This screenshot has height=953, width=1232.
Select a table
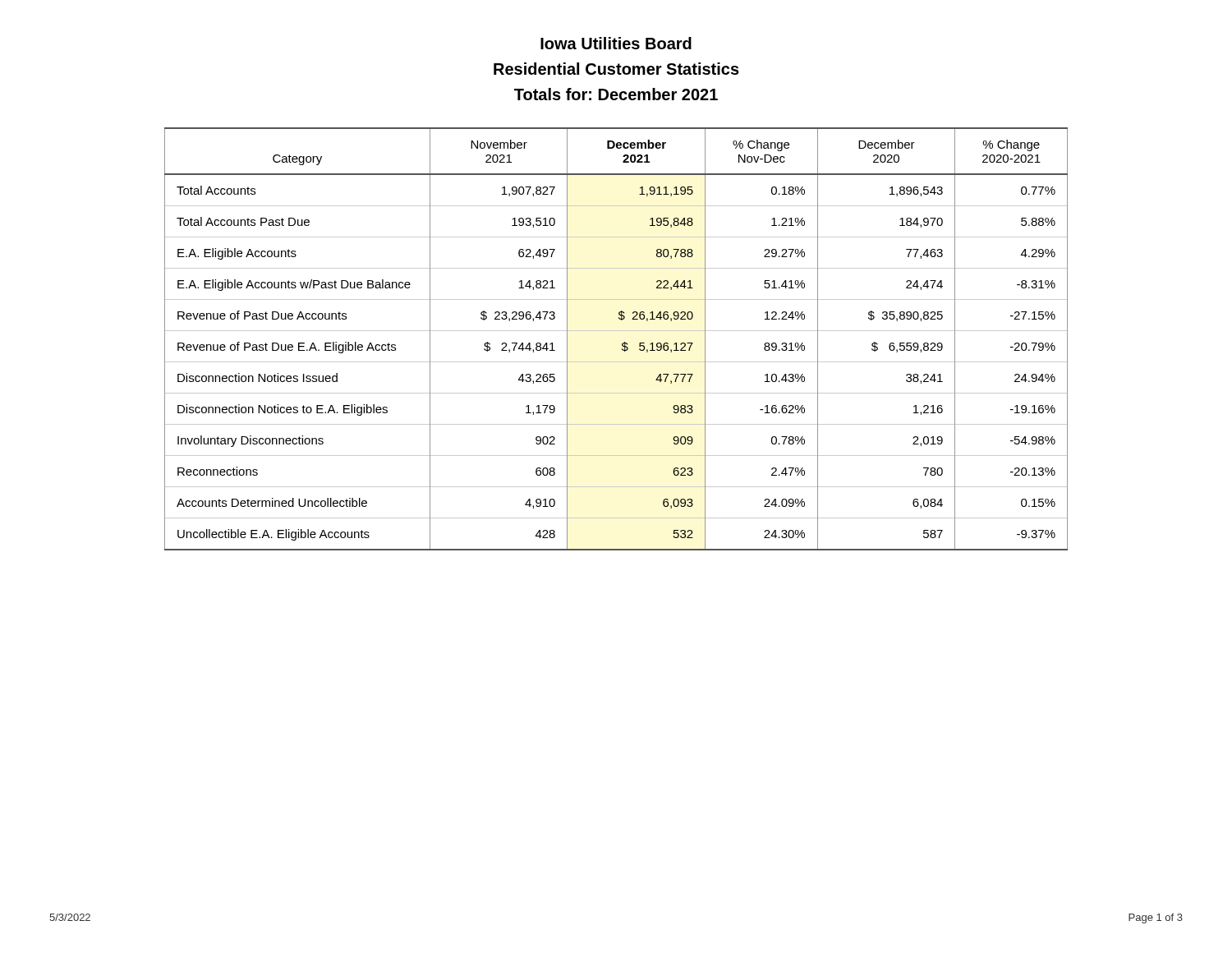[616, 339]
